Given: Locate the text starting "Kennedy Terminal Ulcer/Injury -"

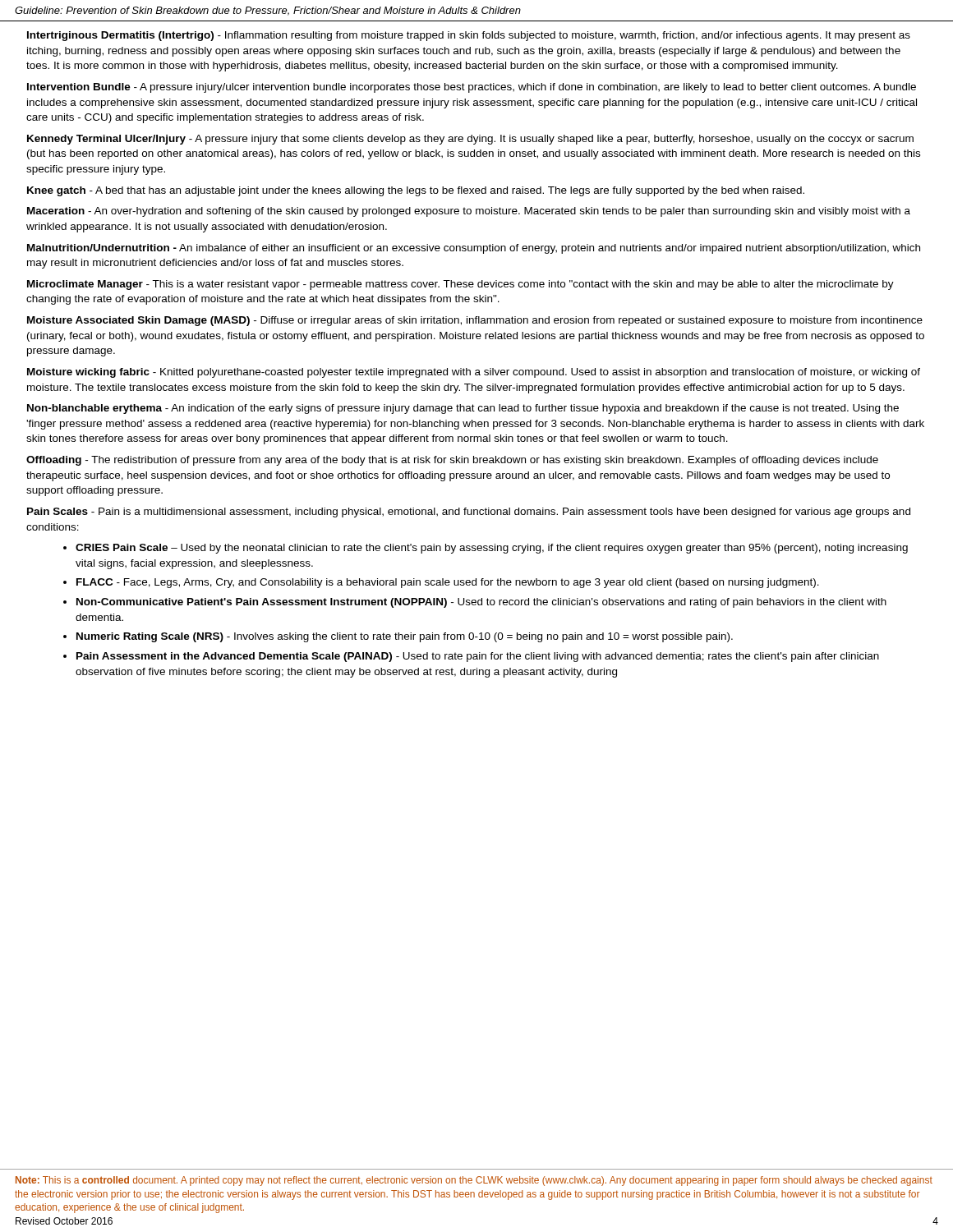Looking at the screenshot, I should 476,154.
